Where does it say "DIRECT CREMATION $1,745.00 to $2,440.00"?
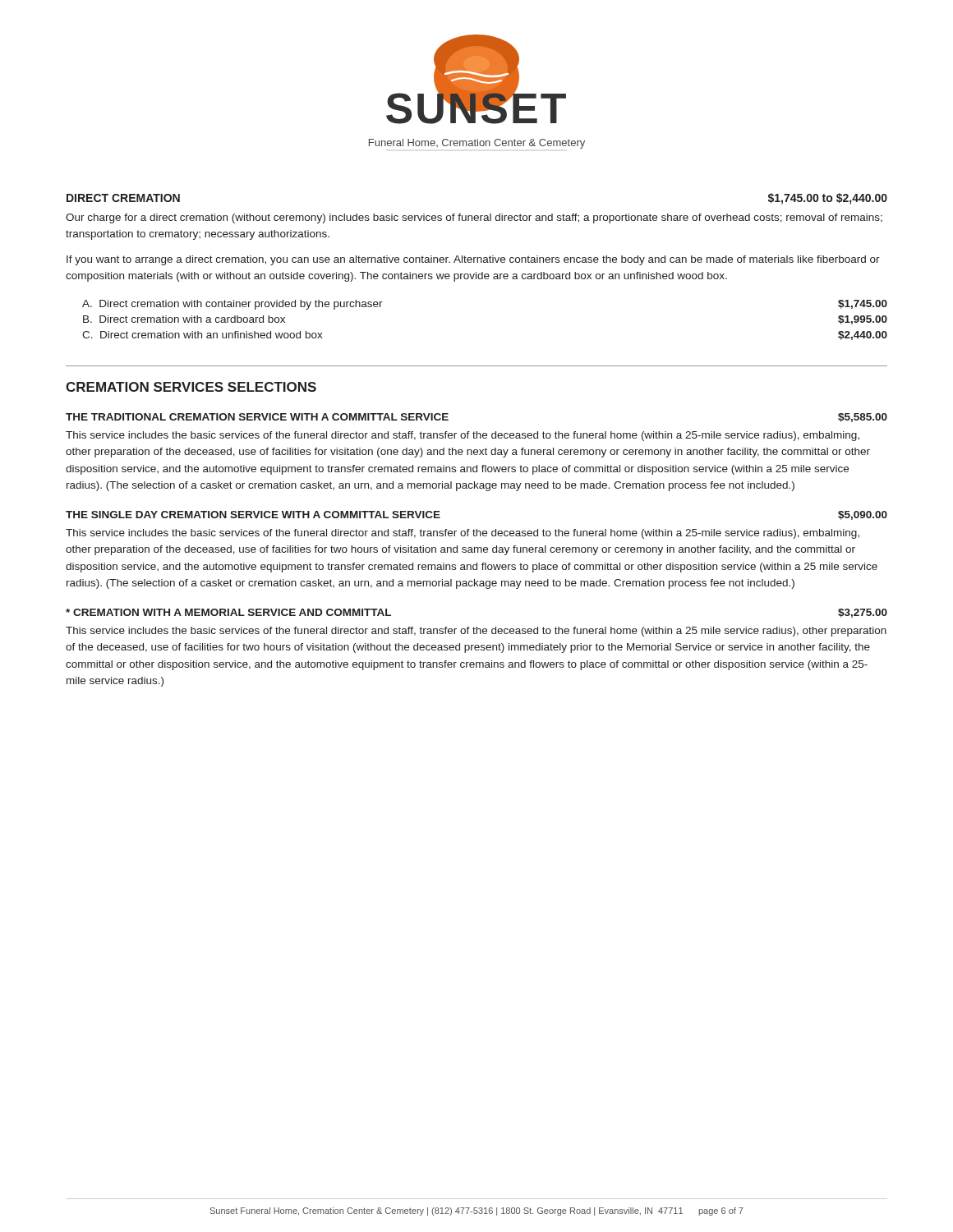Viewport: 953px width, 1232px height. pos(124,198)
